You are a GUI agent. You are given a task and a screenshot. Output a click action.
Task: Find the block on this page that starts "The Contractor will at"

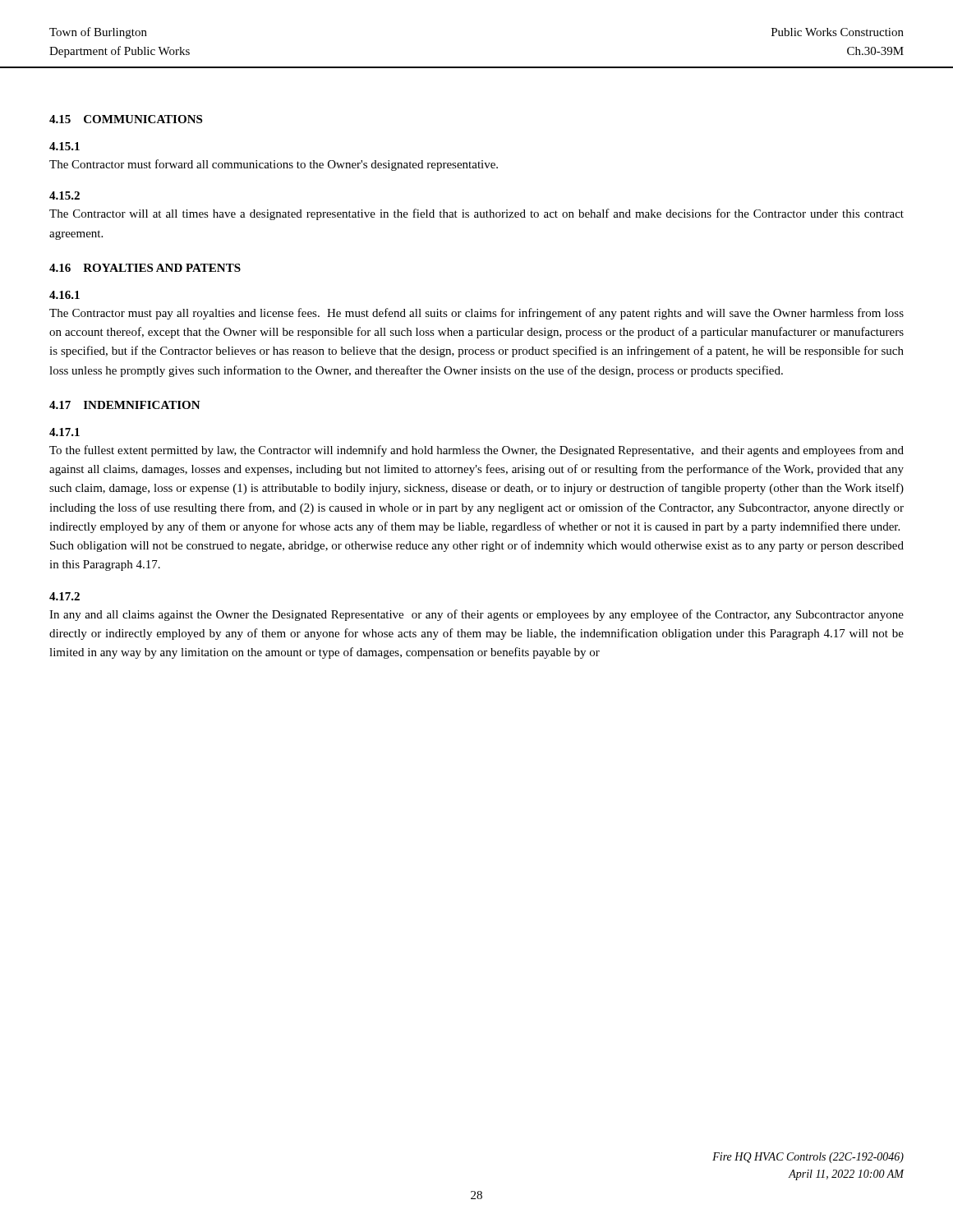click(476, 223)
